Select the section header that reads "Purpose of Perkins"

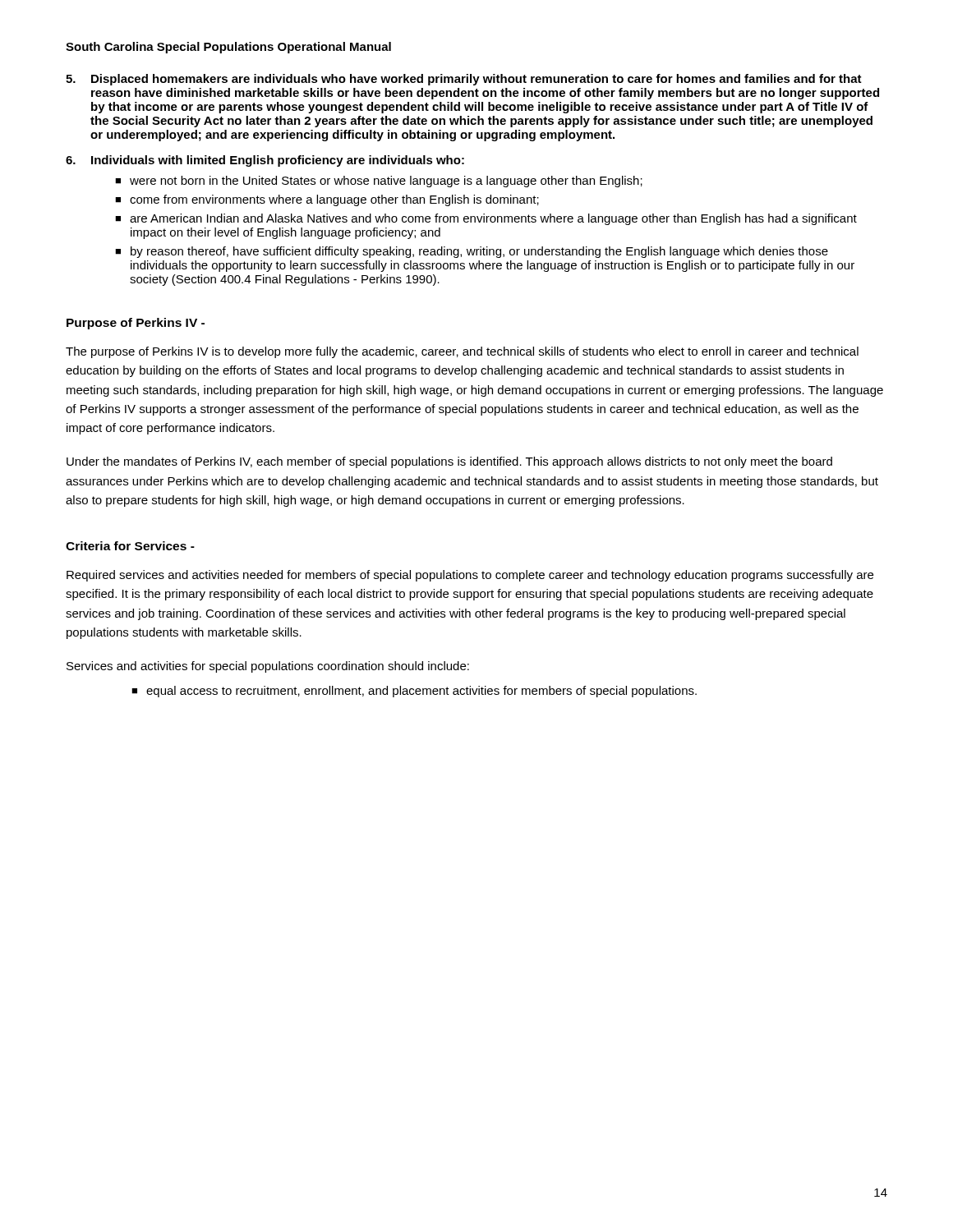(135, 322)
